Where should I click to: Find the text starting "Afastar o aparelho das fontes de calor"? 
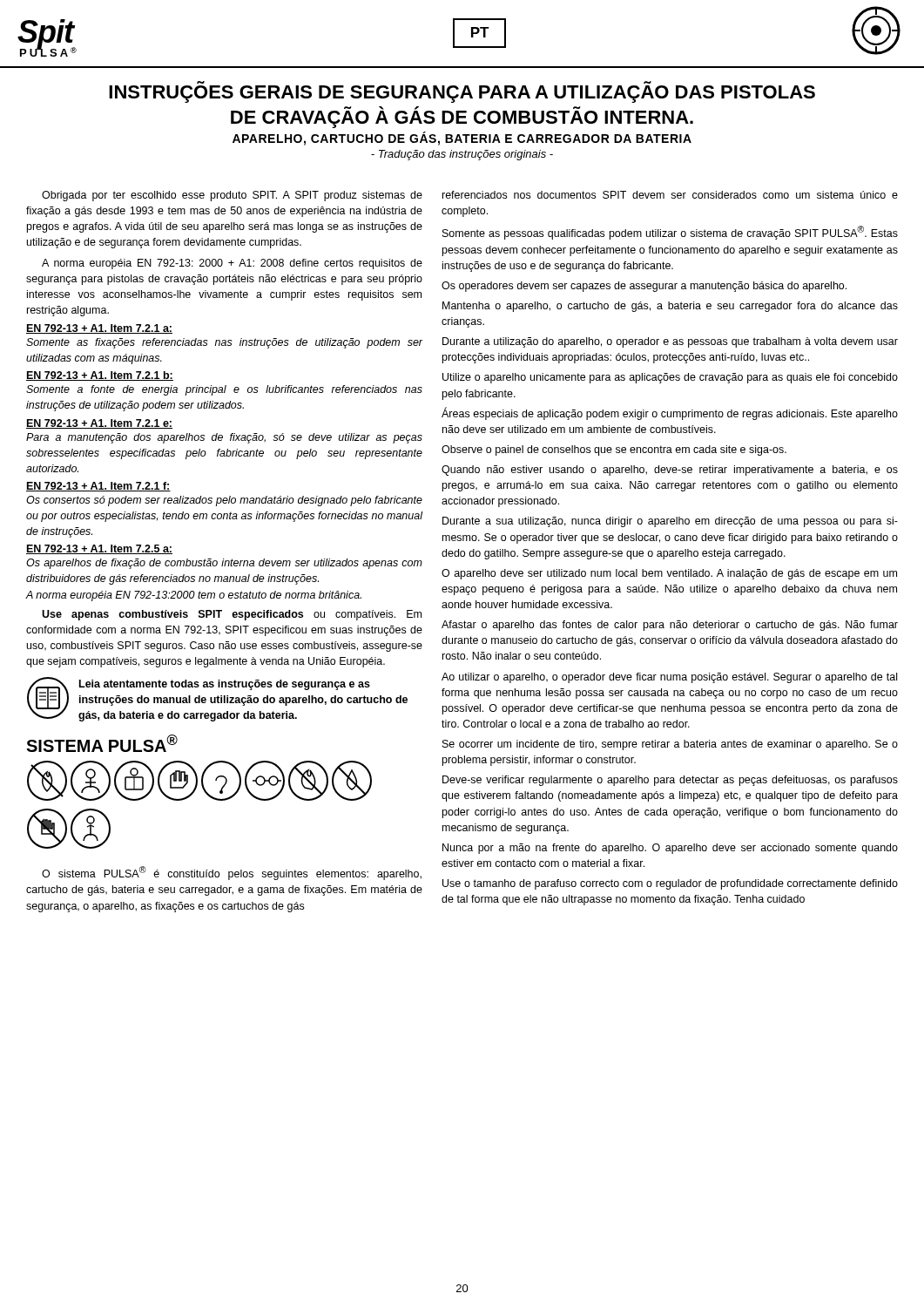click(x=670, y=641)
